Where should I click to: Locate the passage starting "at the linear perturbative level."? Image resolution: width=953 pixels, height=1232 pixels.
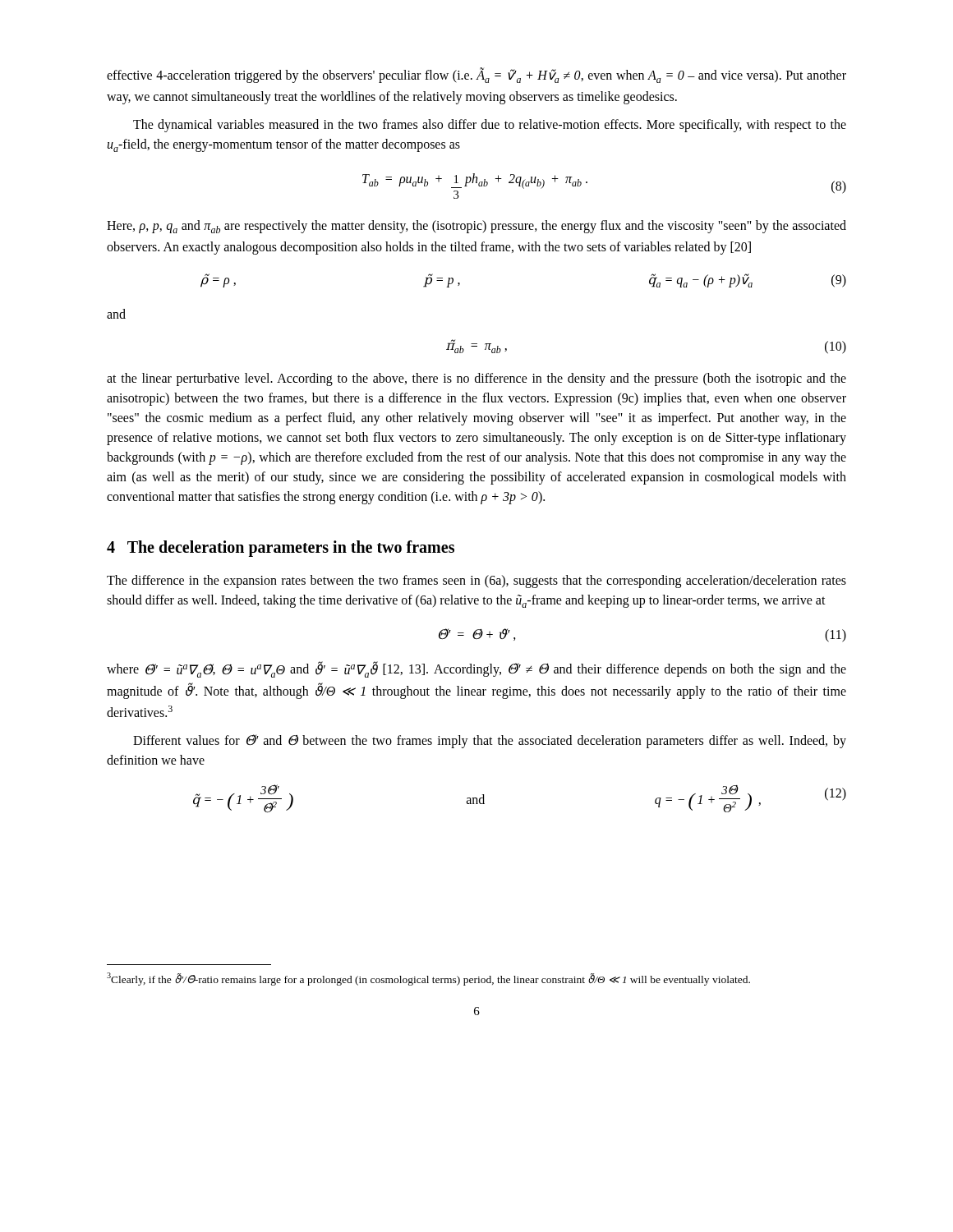click(x=476, y=438)
